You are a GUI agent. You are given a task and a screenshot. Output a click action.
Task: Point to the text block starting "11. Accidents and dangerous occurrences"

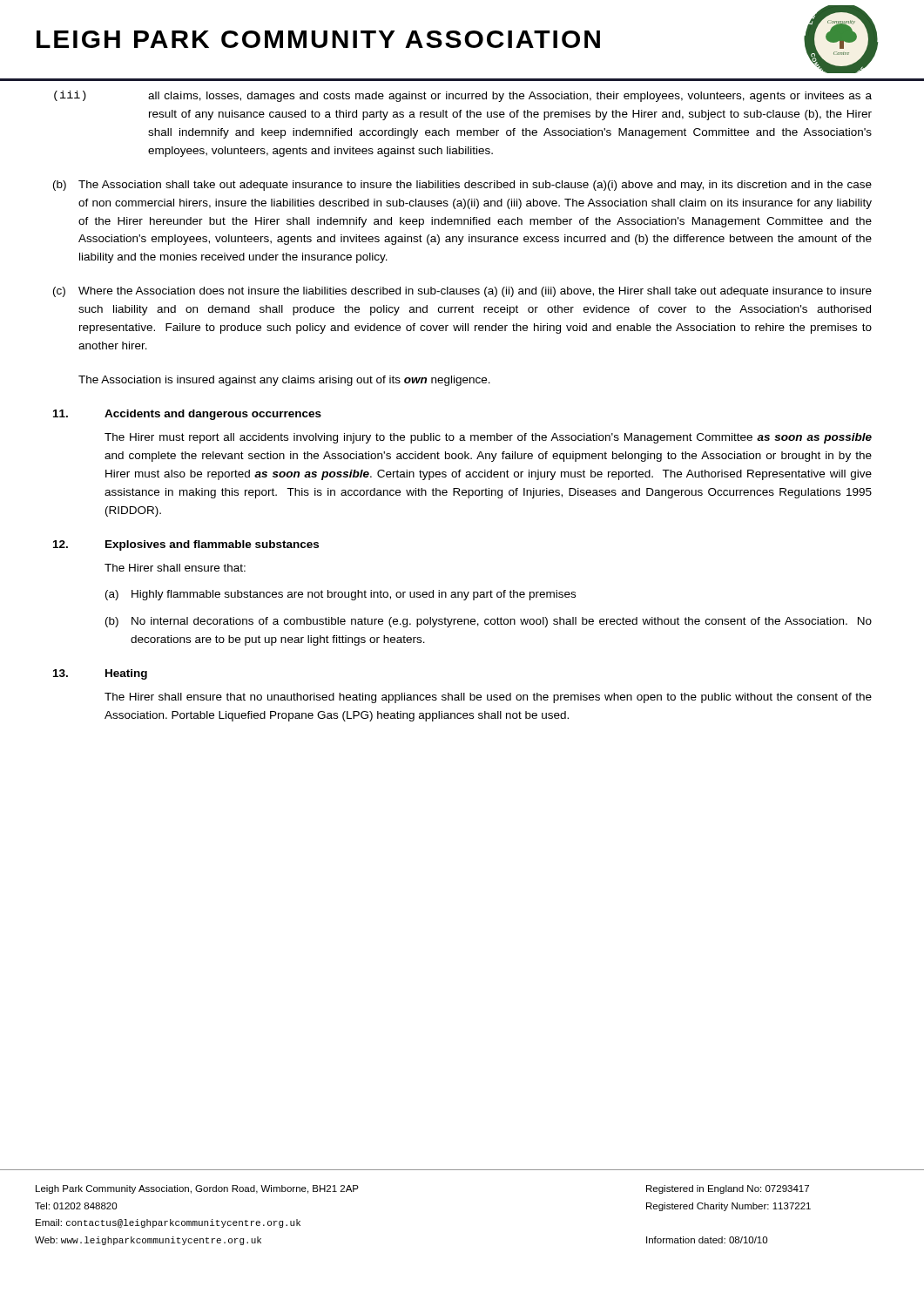187,413
